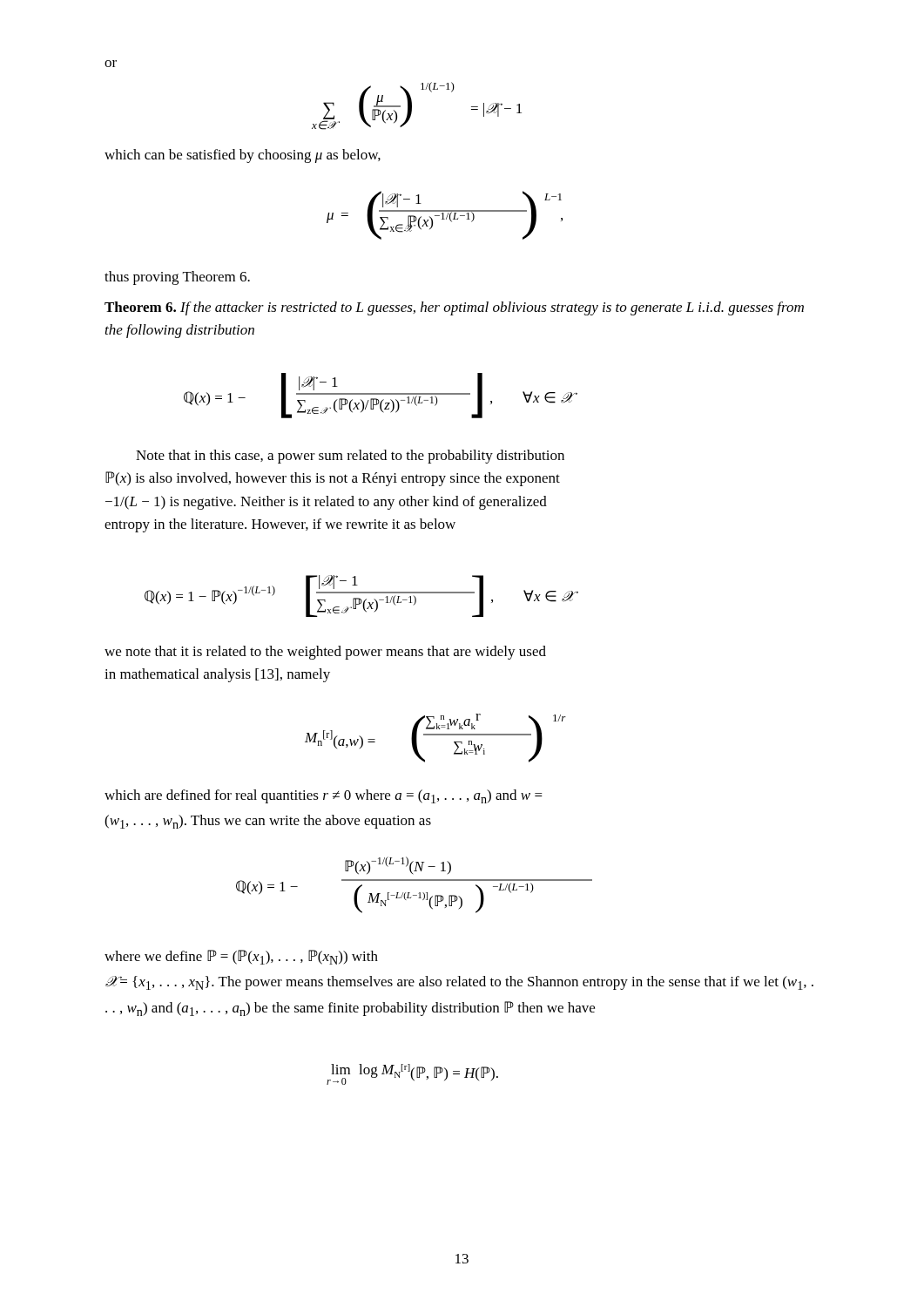Locate the text block containing "we note that"
Screen dimensions: 1307x924
click(x=325, y=663)
